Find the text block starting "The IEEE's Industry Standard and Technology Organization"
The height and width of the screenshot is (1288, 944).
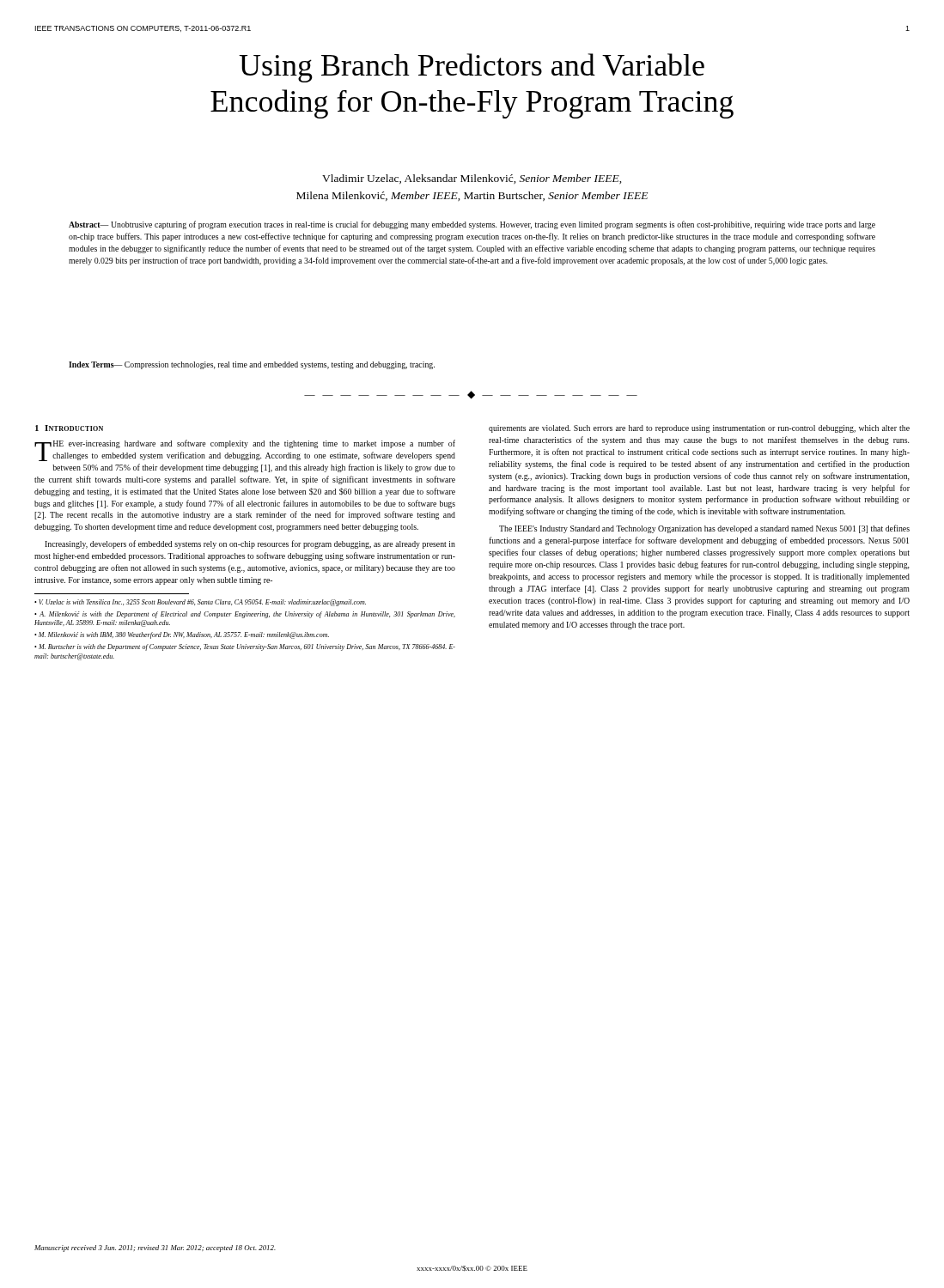click(x=699, y=576)
